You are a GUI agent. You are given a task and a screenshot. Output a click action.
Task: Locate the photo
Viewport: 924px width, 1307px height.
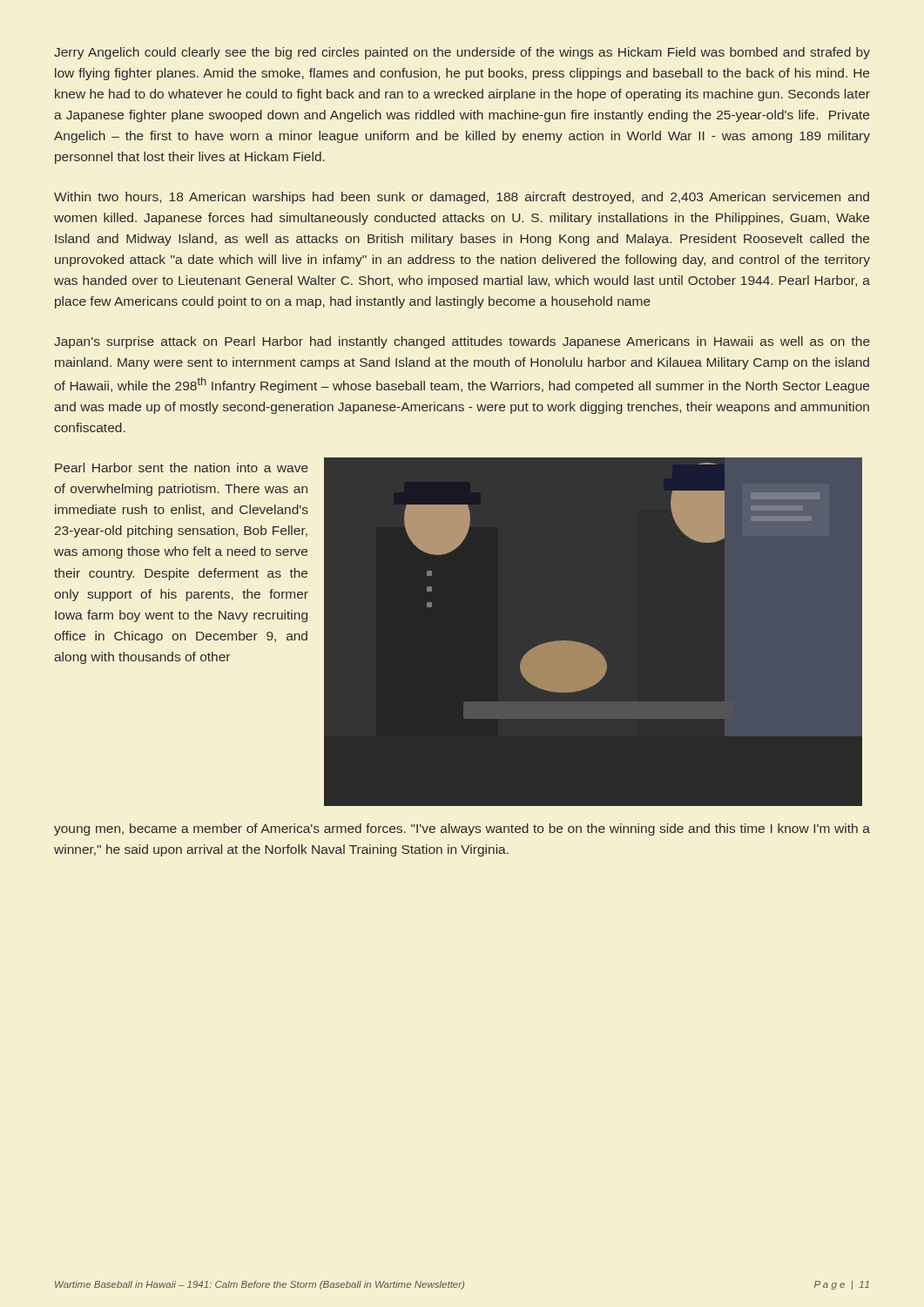point(597,634)
